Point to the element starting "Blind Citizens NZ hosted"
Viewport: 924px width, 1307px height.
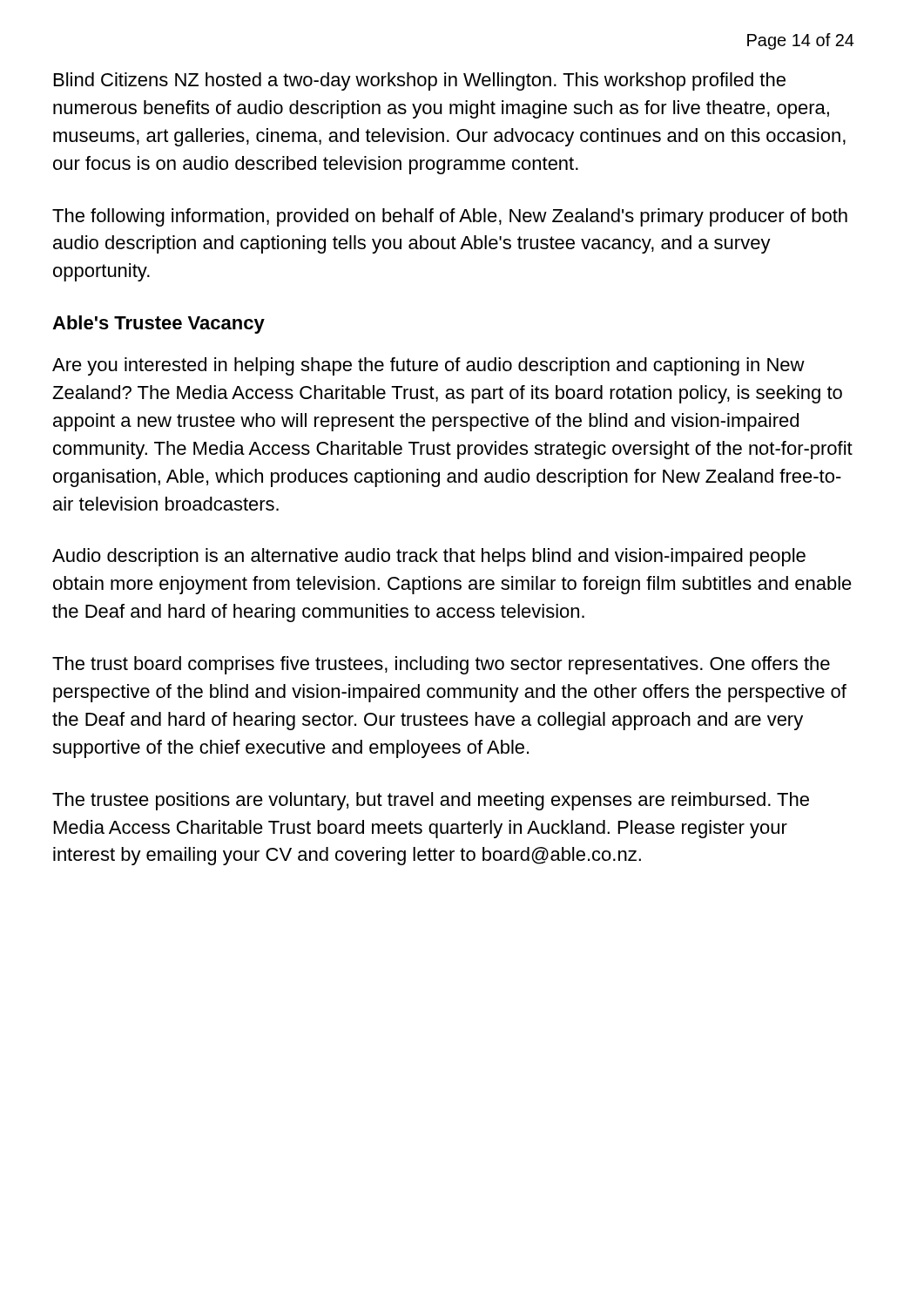[450, 121]
